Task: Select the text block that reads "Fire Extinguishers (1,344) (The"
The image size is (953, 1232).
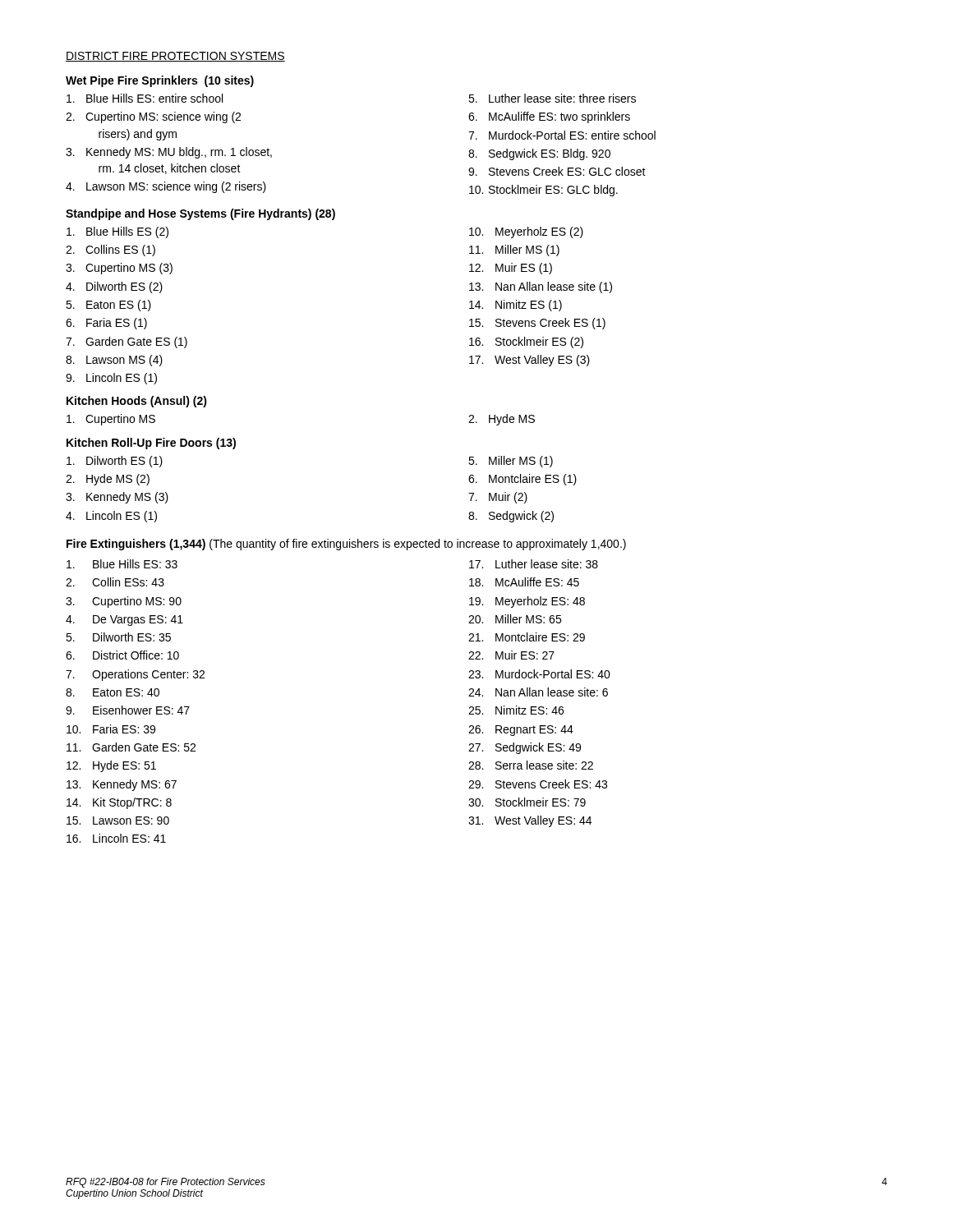Action: coord(346,544)
